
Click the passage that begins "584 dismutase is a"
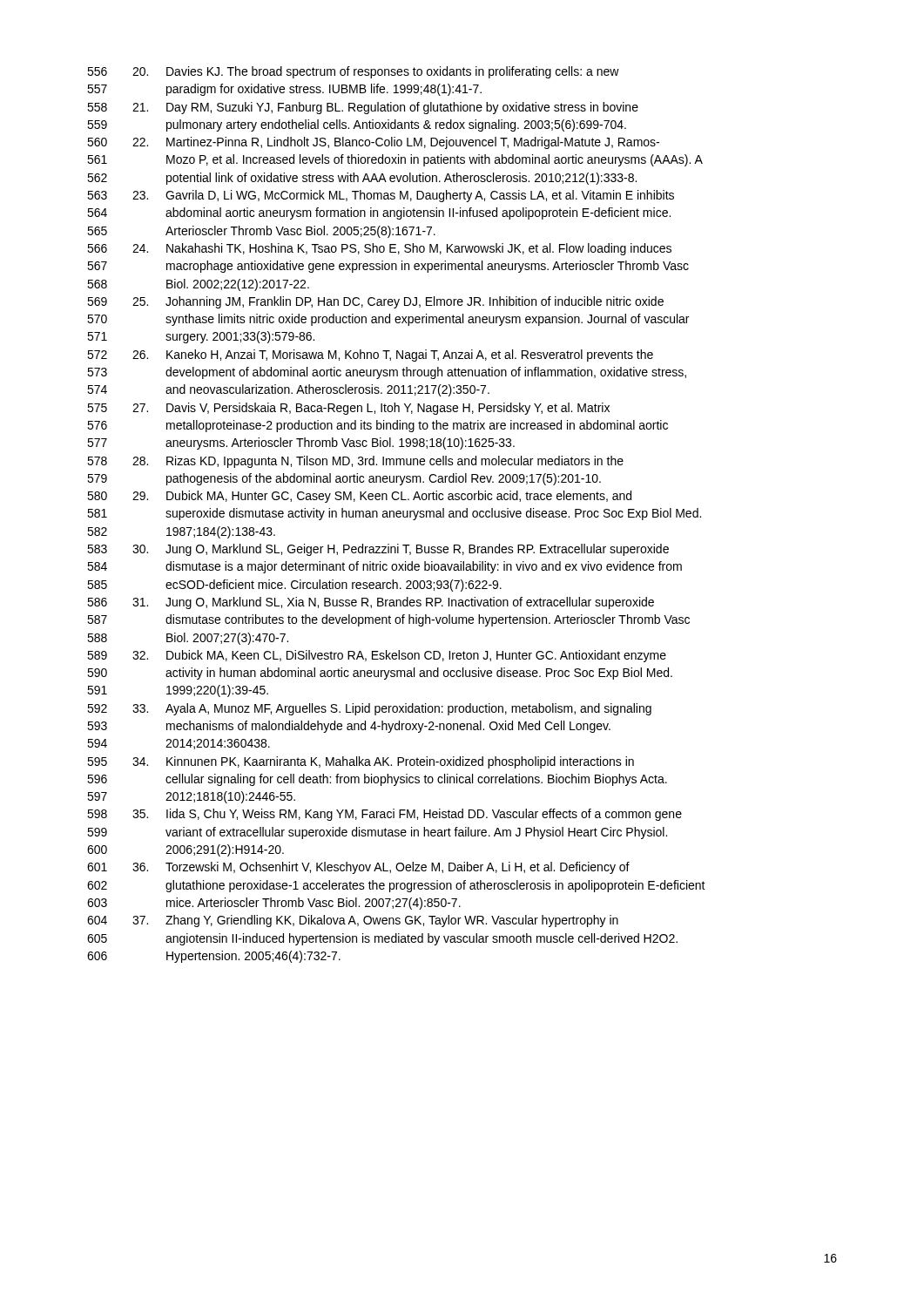(x=462, y=567)
